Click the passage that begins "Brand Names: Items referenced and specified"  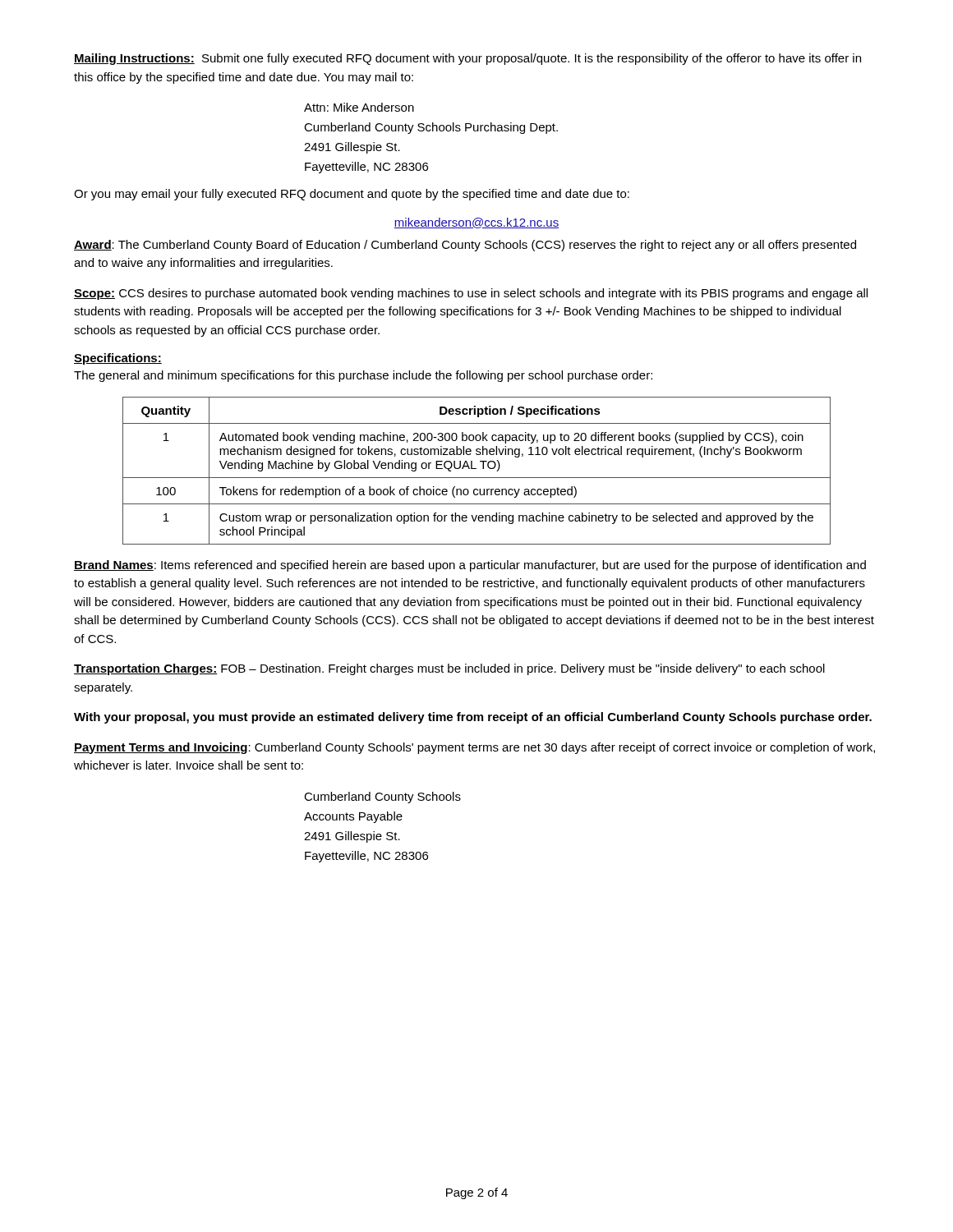[x=476, y=602]
